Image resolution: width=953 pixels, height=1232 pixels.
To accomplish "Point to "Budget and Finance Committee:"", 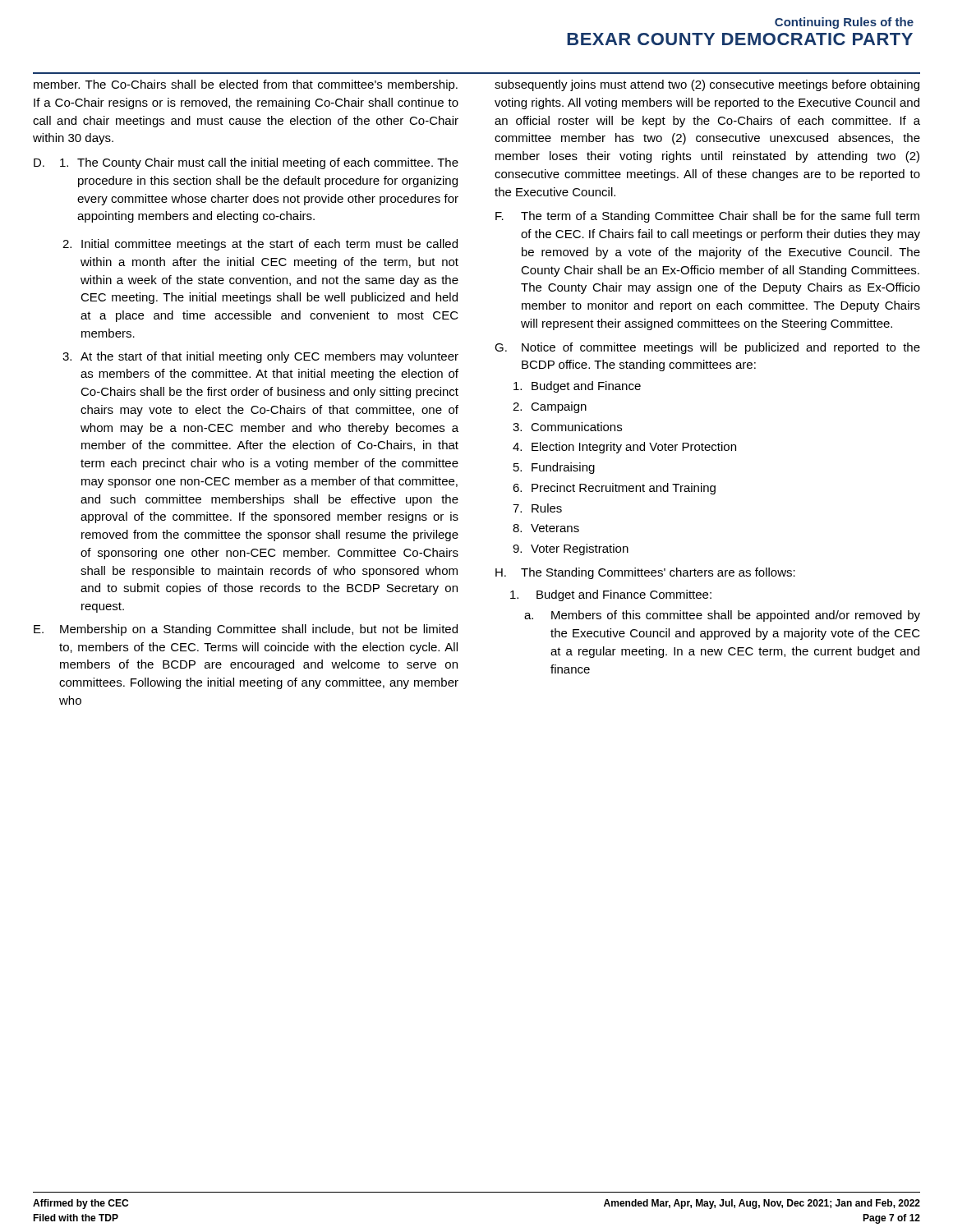I will [x=715, y=594].
